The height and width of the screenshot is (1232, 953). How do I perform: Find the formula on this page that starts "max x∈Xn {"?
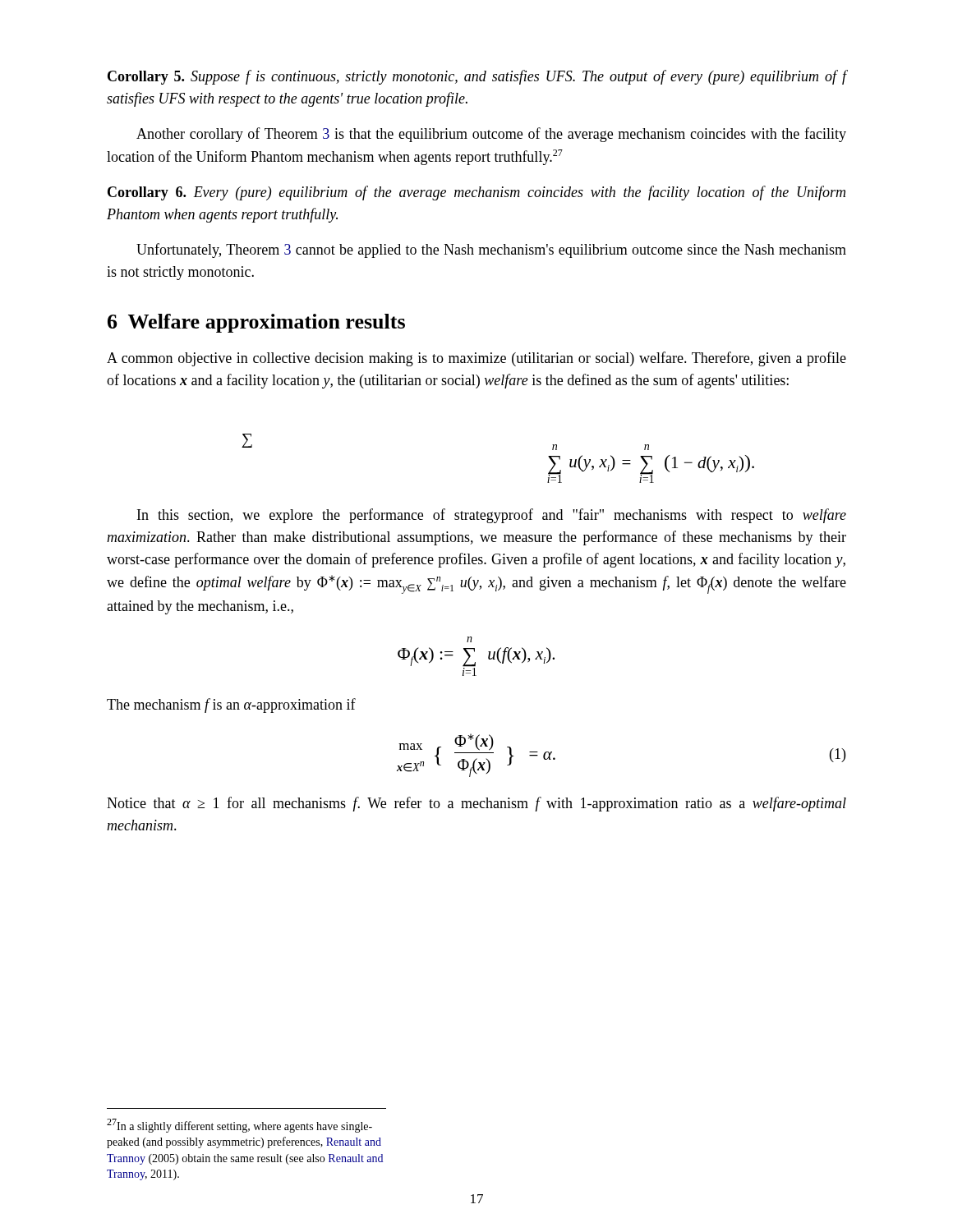474,753
